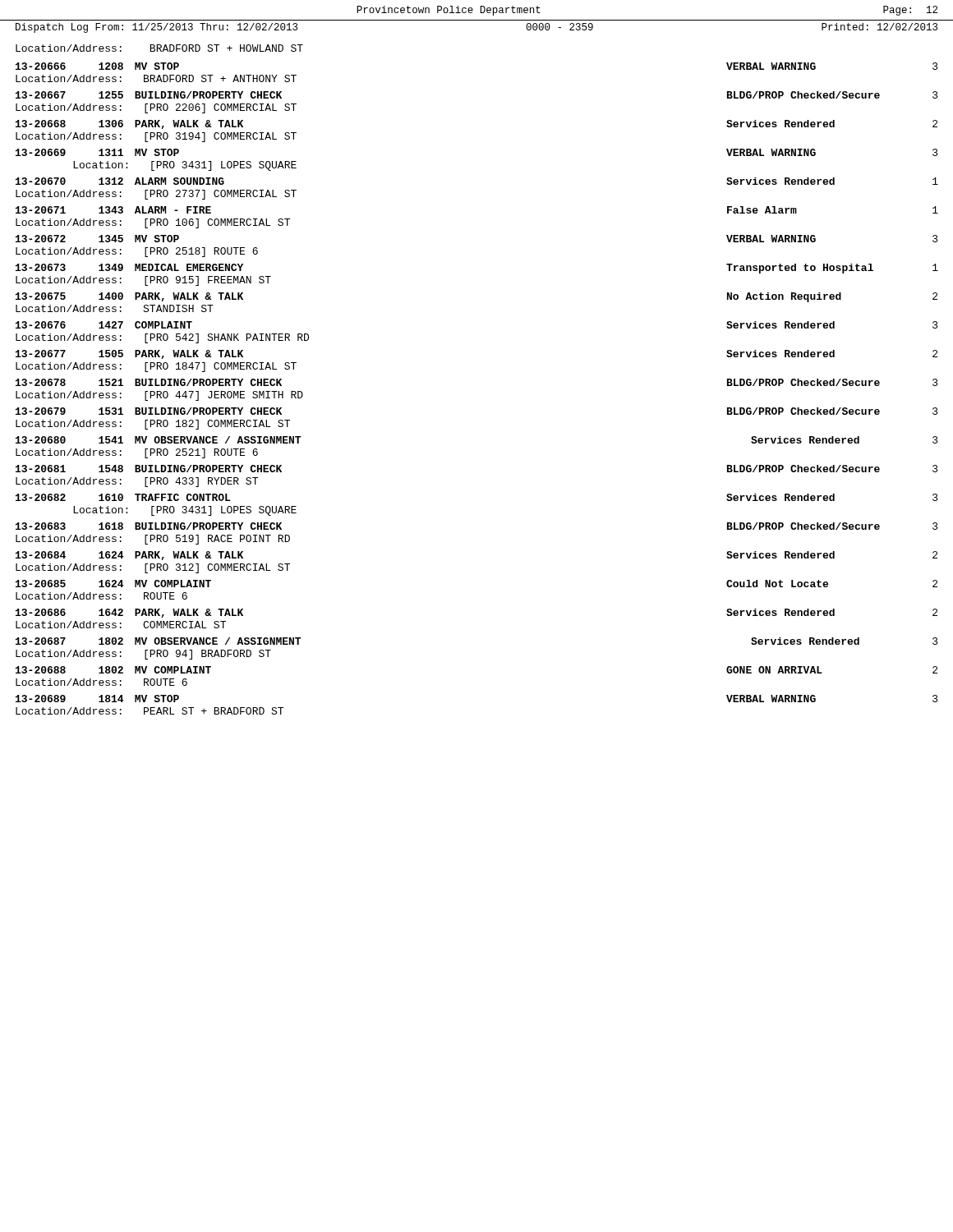
Task: Find the block on this page that starts "13-20676 1427 COMPLAINT Services Rendered"
Action: (37, 325)
